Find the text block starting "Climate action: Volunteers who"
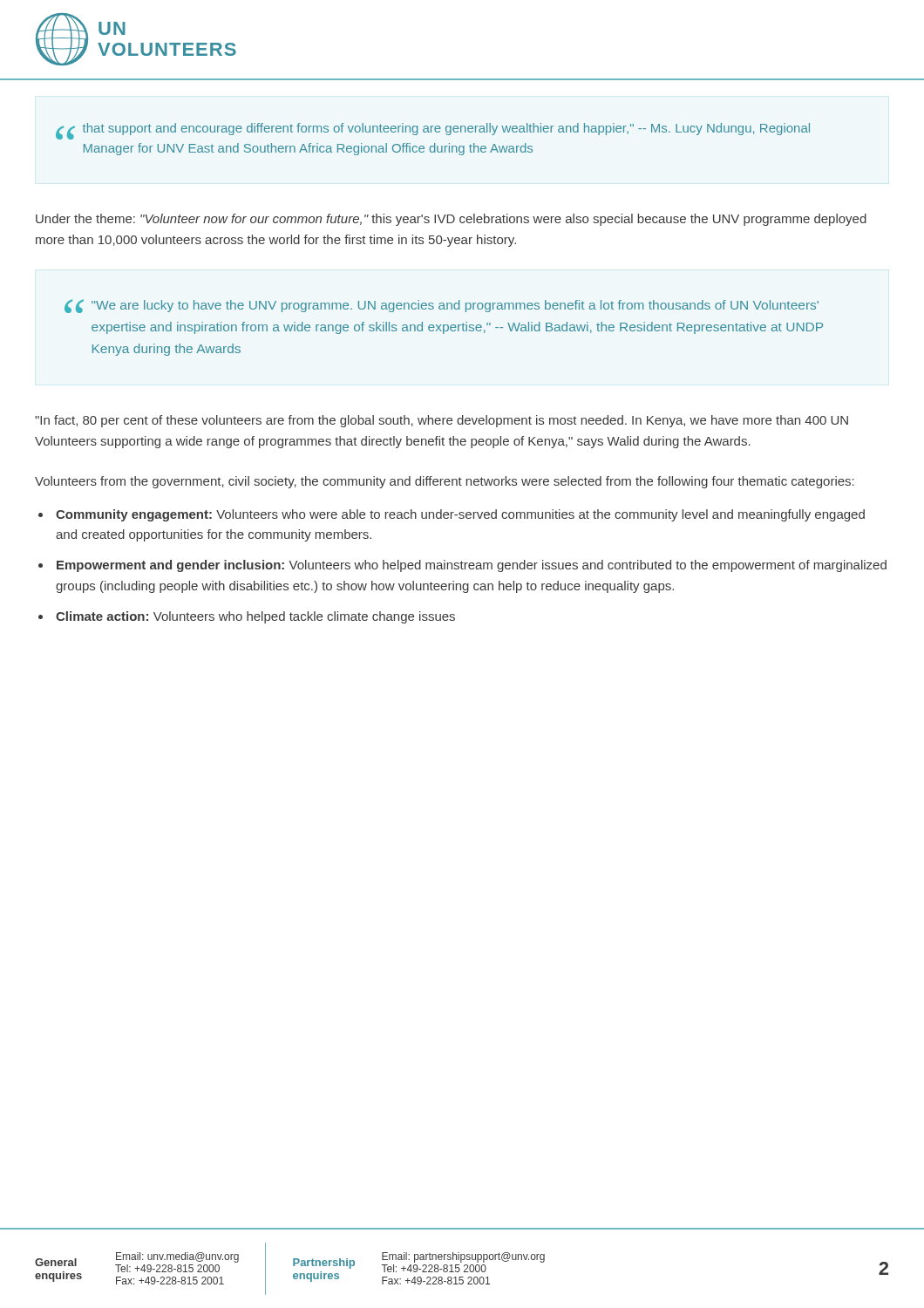The image size is (924, 1308). coord(256,616)
